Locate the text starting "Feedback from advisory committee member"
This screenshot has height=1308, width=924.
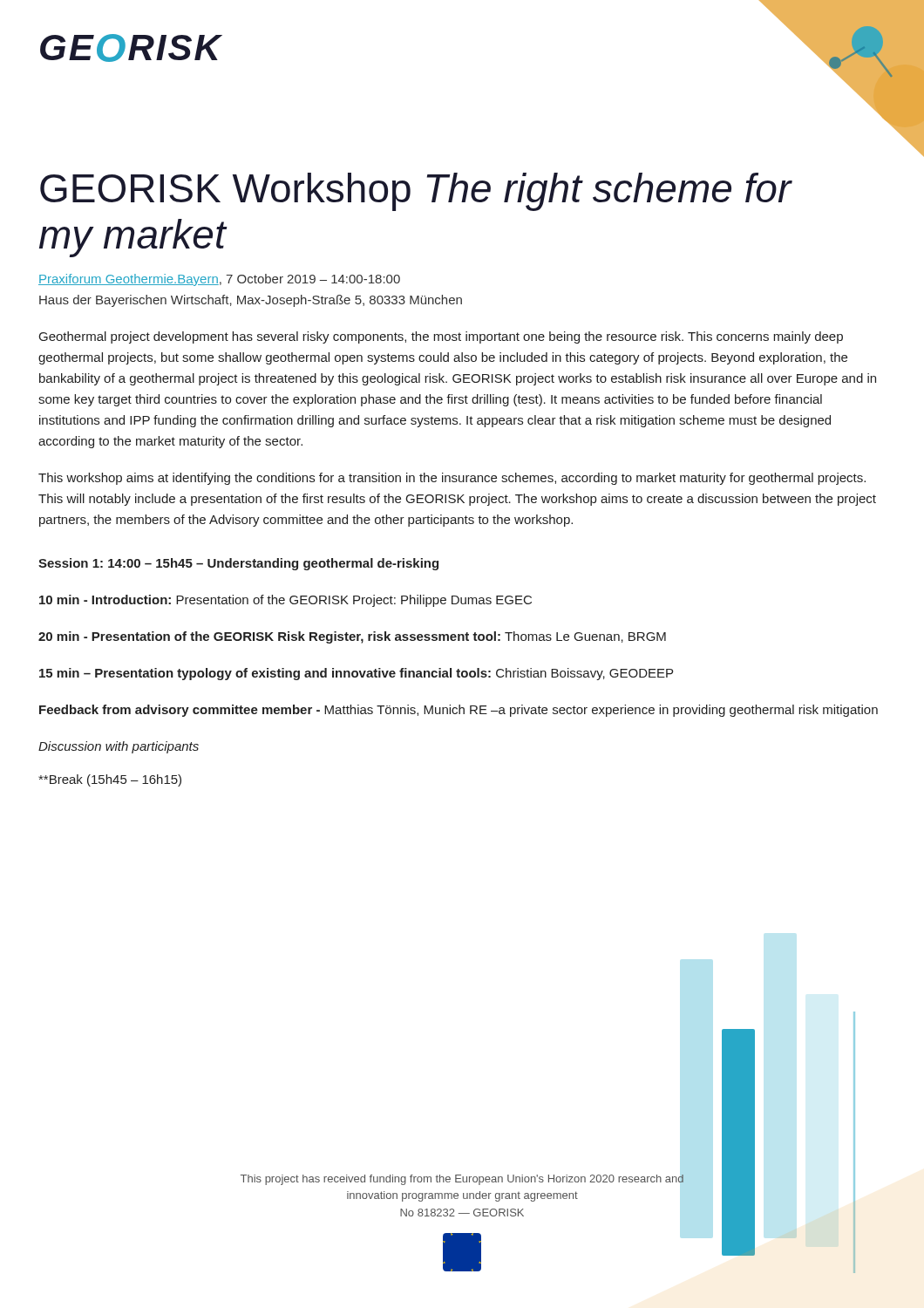tap(458, 709)
